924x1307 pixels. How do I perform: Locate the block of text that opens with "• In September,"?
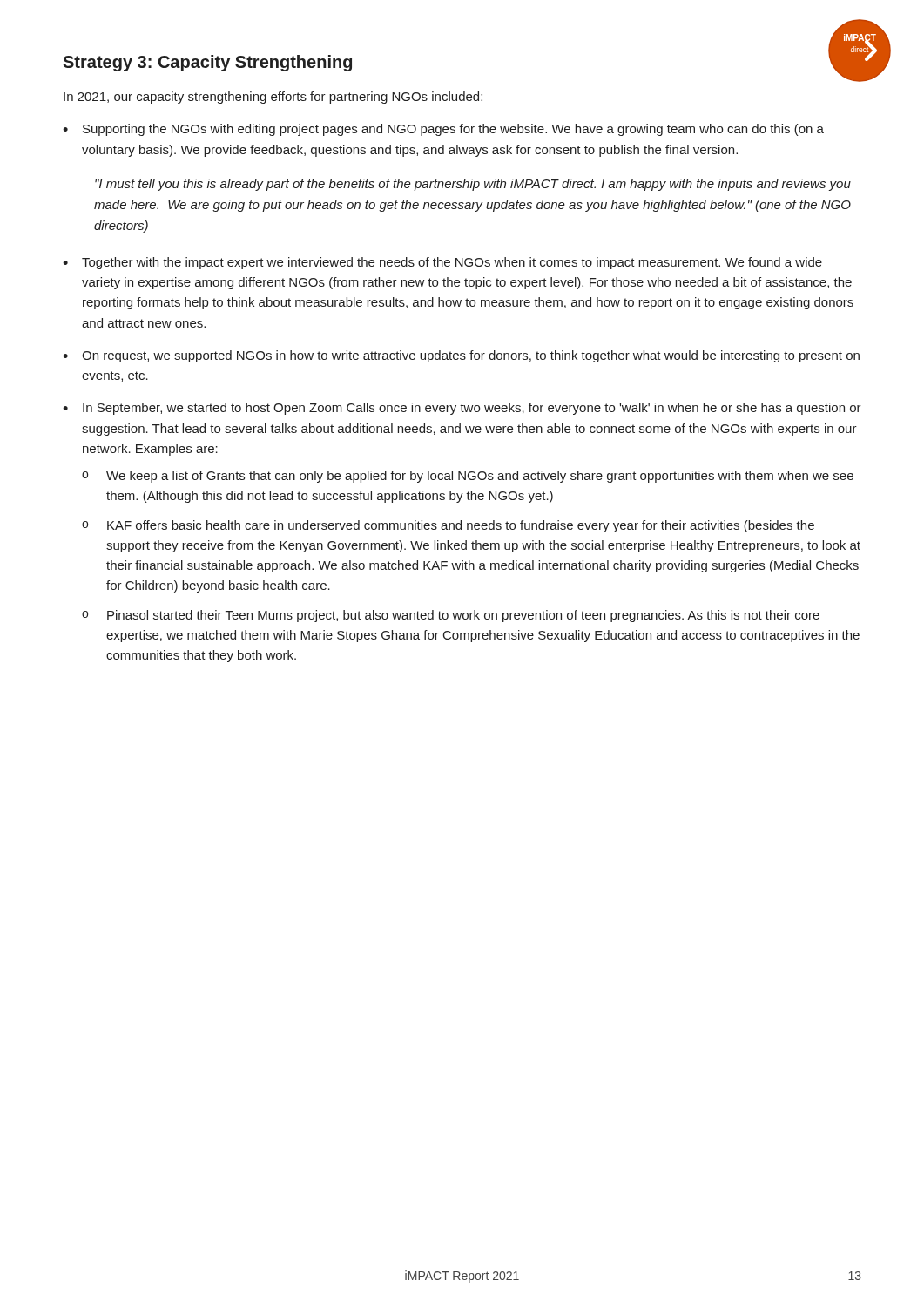click(x=462, y=536)
